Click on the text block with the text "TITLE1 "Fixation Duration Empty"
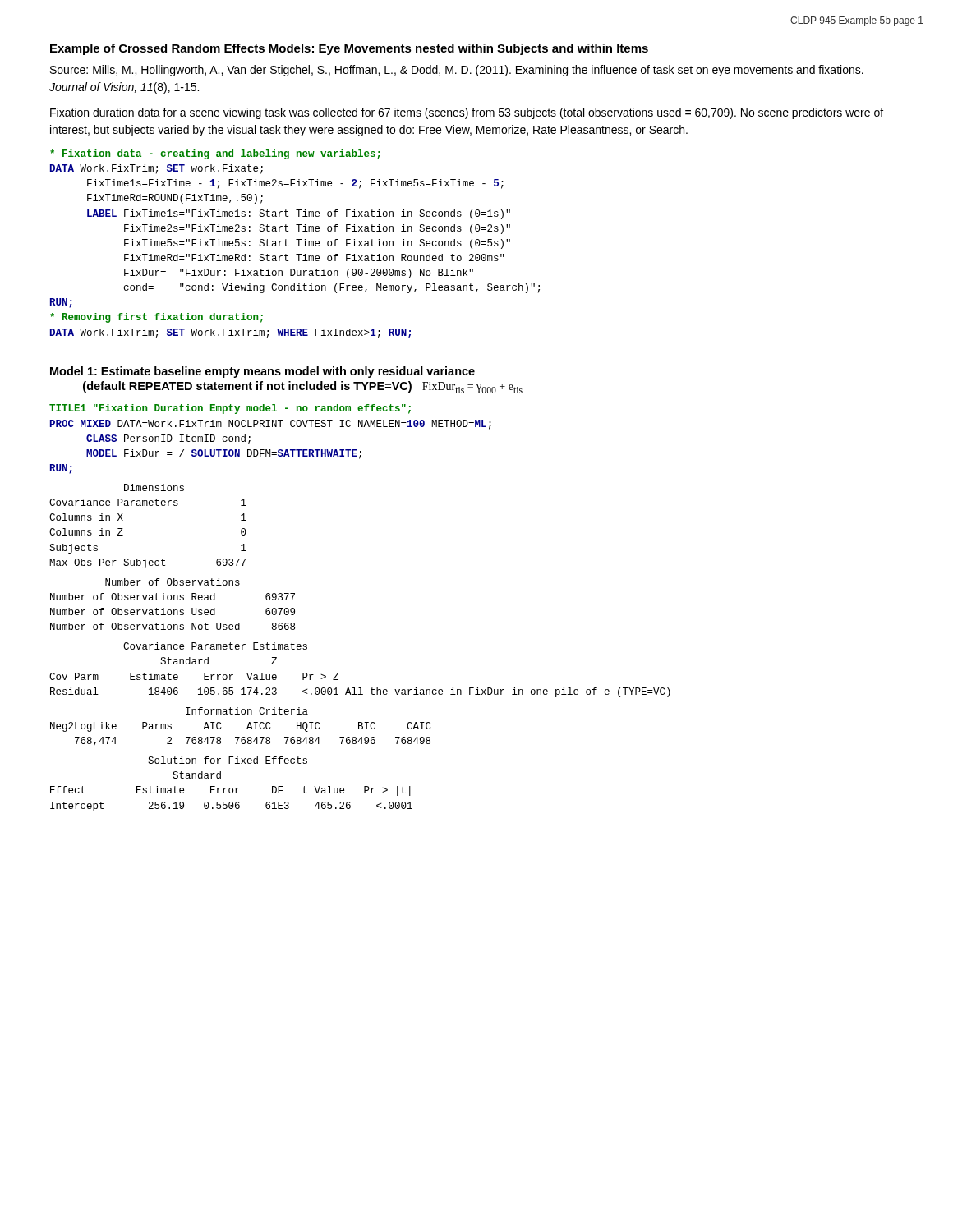953x1232 pixels. pyautogui.click(x=271, y=439)
